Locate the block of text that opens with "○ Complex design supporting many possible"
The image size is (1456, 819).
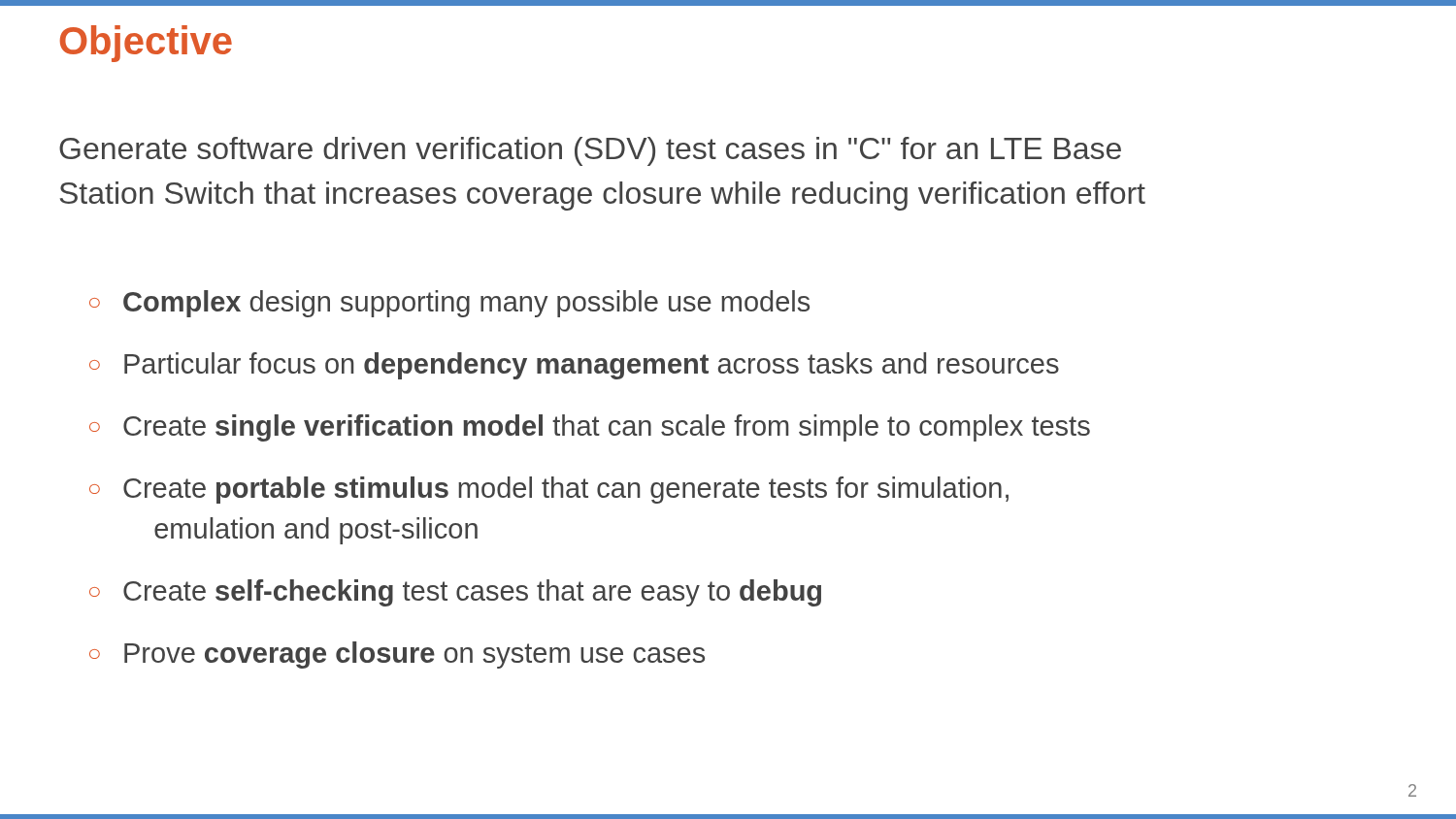[743, 302]
